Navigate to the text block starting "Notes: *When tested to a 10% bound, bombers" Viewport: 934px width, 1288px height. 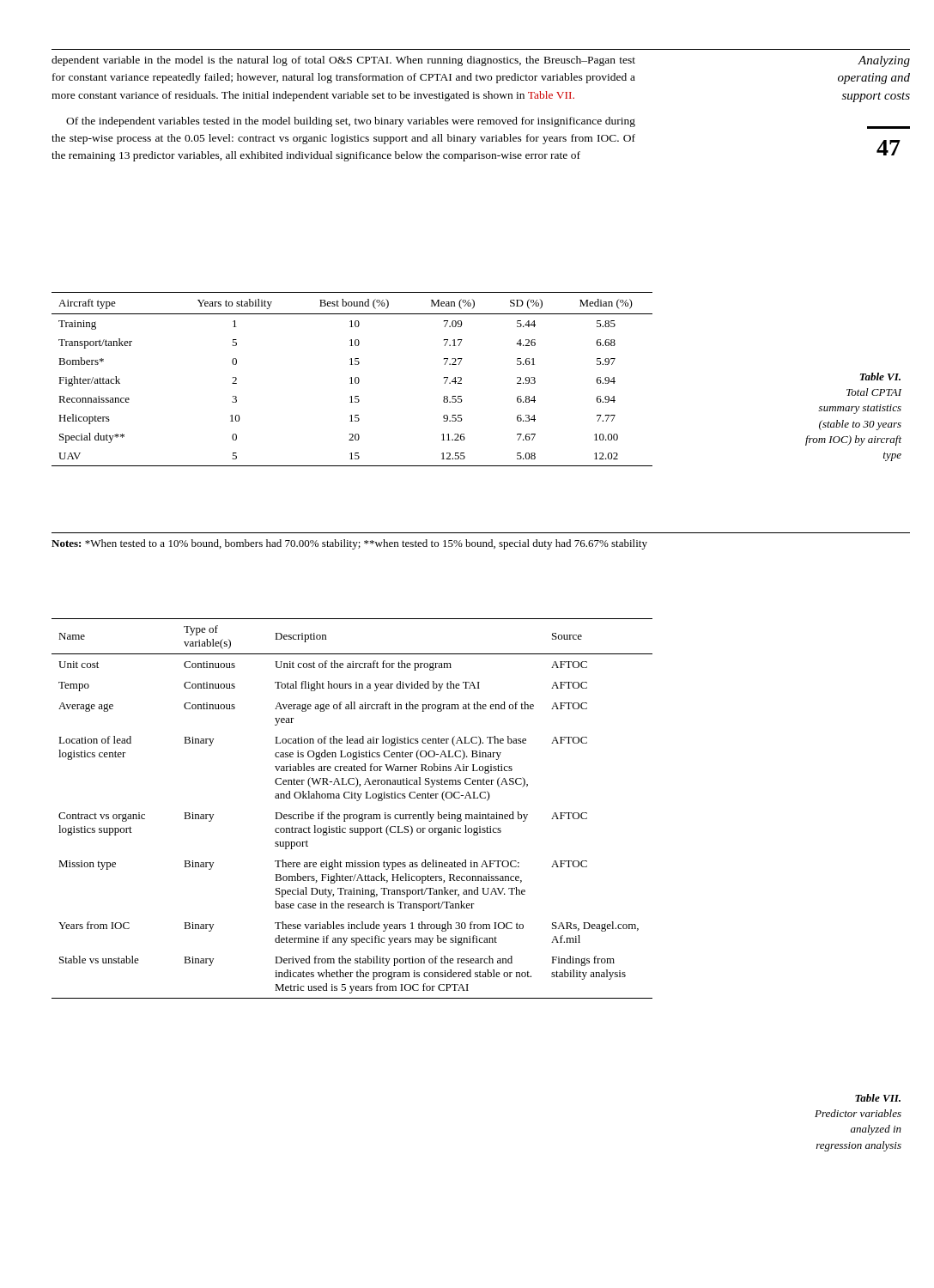pyautogui.click(x=349, y=543)
